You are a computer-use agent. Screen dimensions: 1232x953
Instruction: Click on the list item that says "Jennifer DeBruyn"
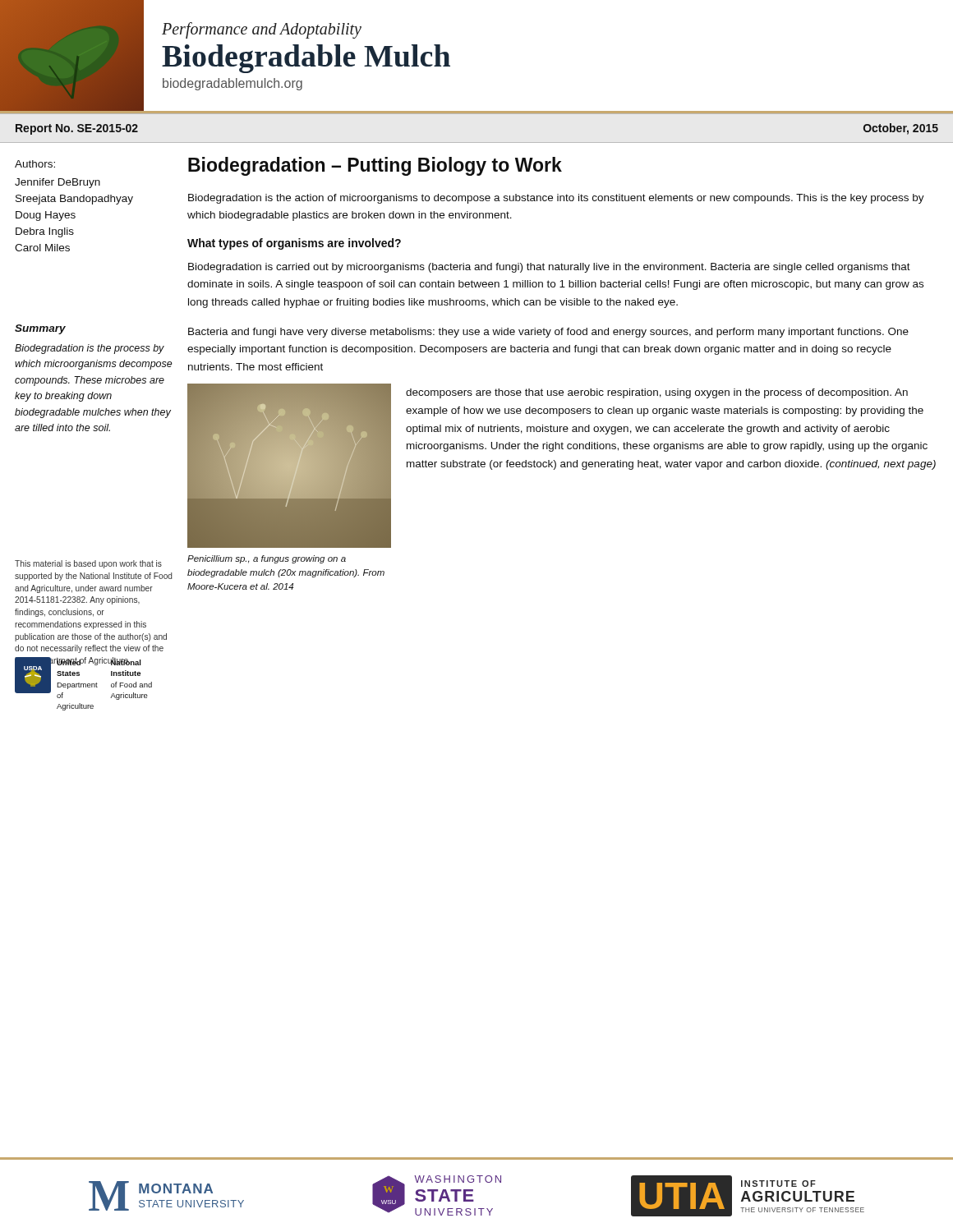(58, 182)
